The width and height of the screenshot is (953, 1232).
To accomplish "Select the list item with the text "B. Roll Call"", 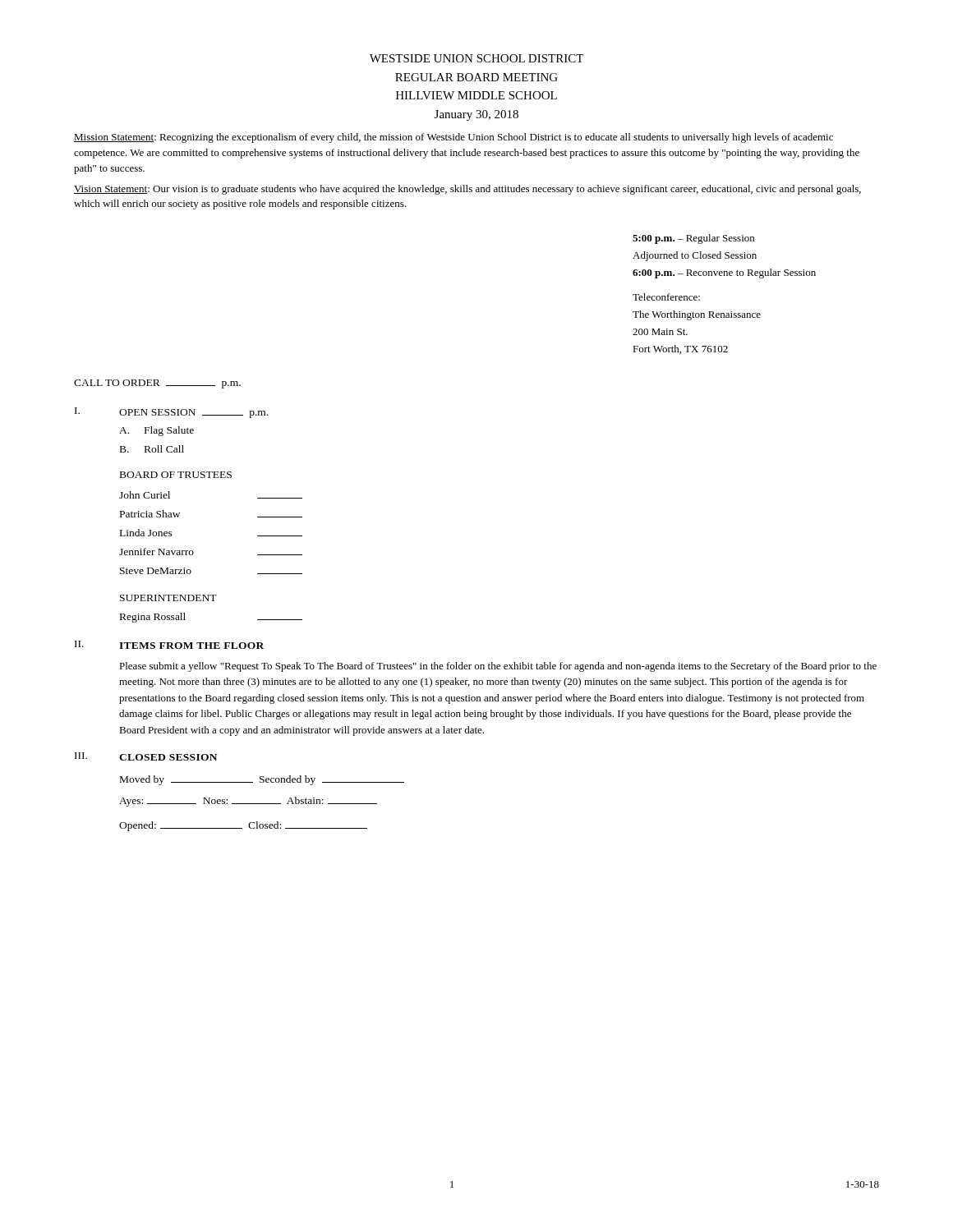I will click(x=152, y=449).
